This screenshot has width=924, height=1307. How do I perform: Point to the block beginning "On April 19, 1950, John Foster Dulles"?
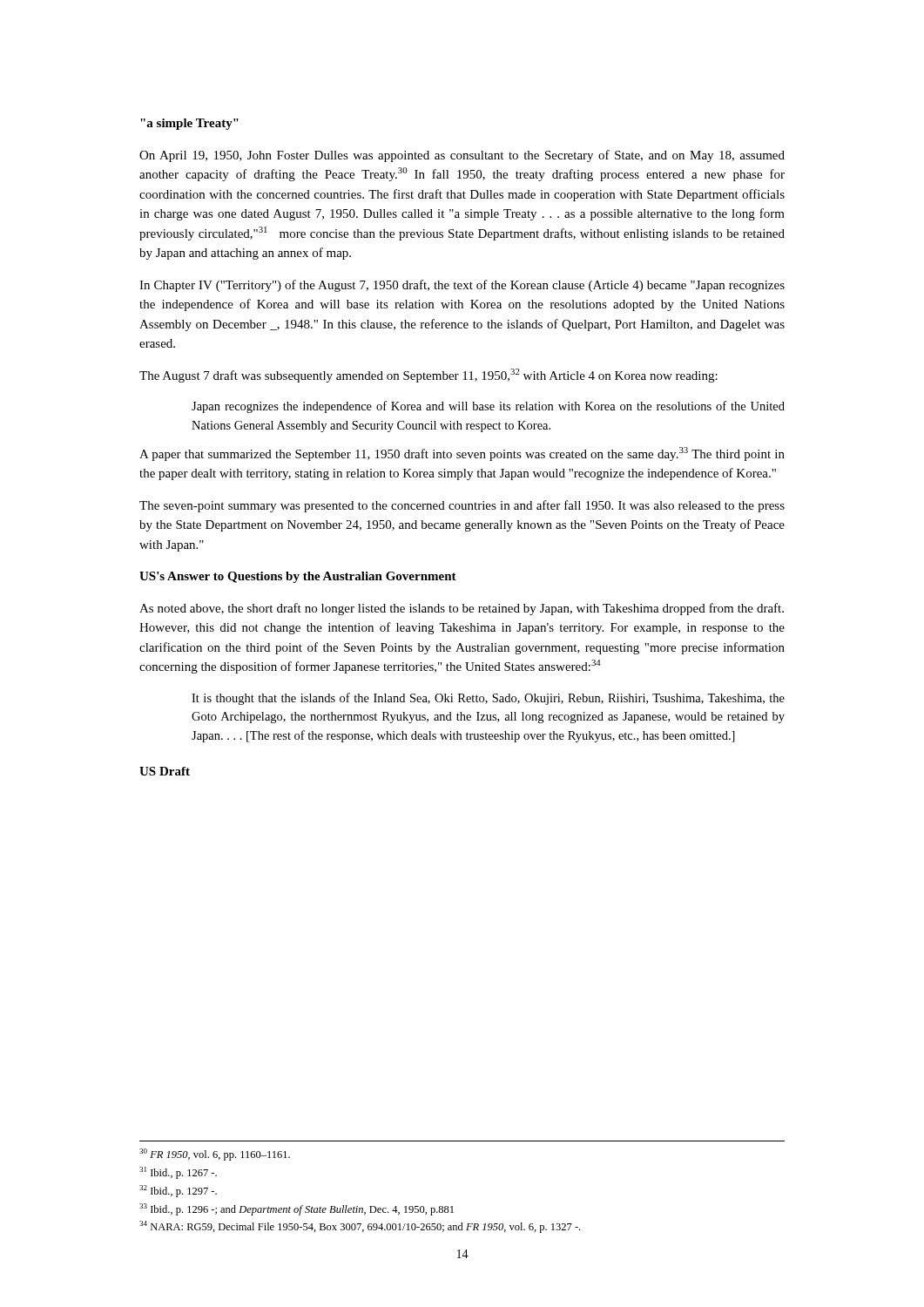[462, 204]
